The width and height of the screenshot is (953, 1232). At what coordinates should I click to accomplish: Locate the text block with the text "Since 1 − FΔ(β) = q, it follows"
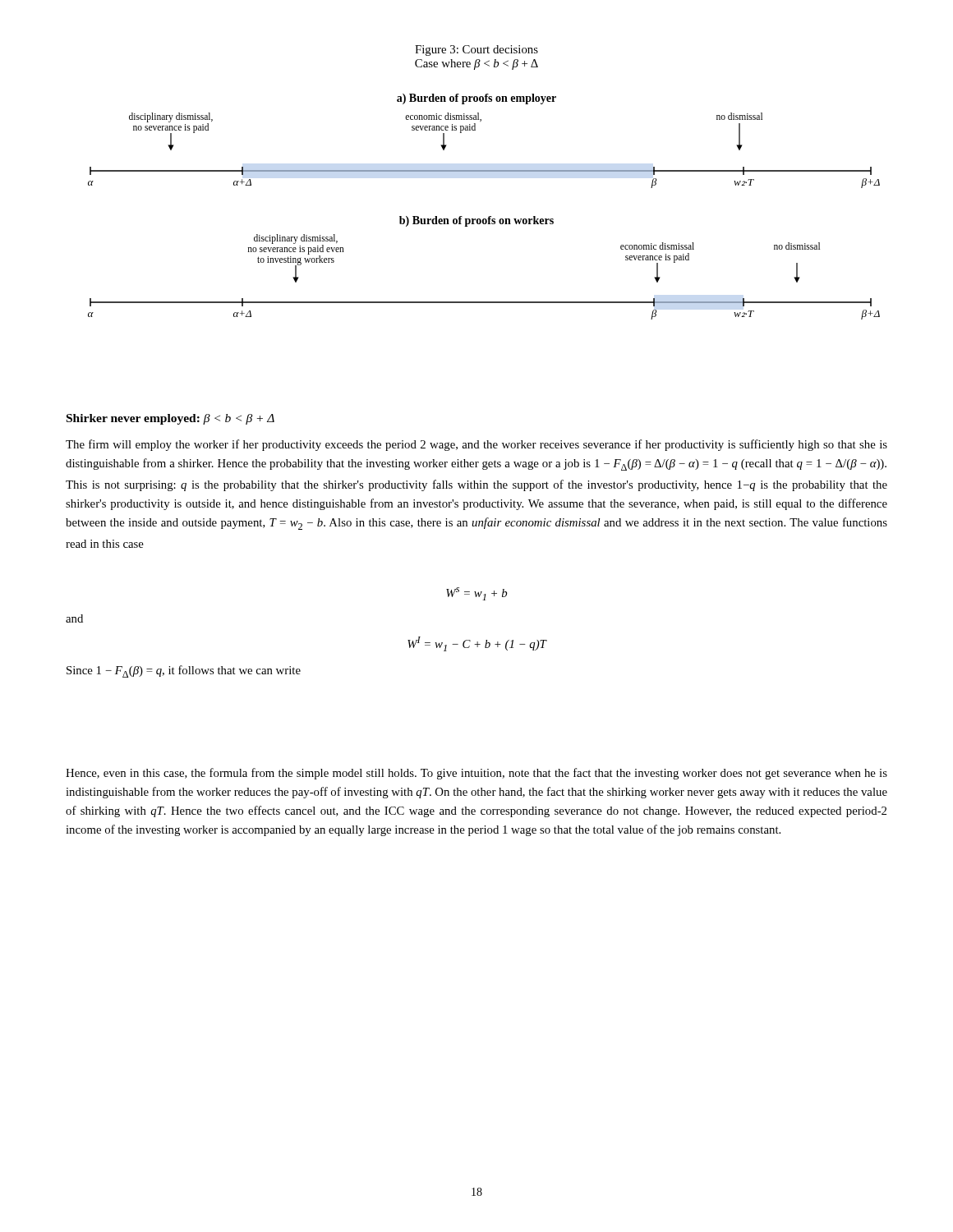point(183,672)
